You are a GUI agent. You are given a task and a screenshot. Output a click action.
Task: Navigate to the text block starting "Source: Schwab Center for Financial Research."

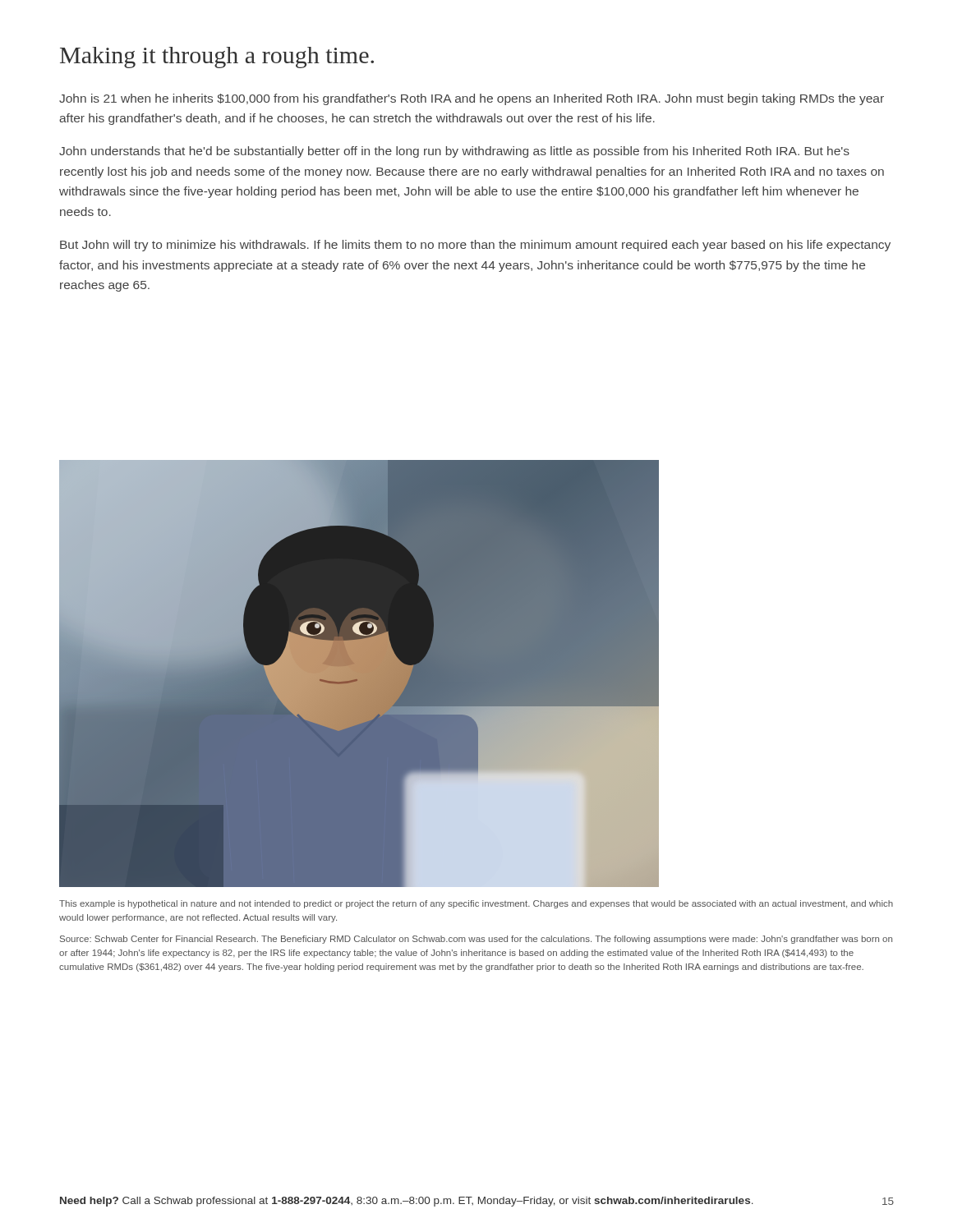point(476,953)
